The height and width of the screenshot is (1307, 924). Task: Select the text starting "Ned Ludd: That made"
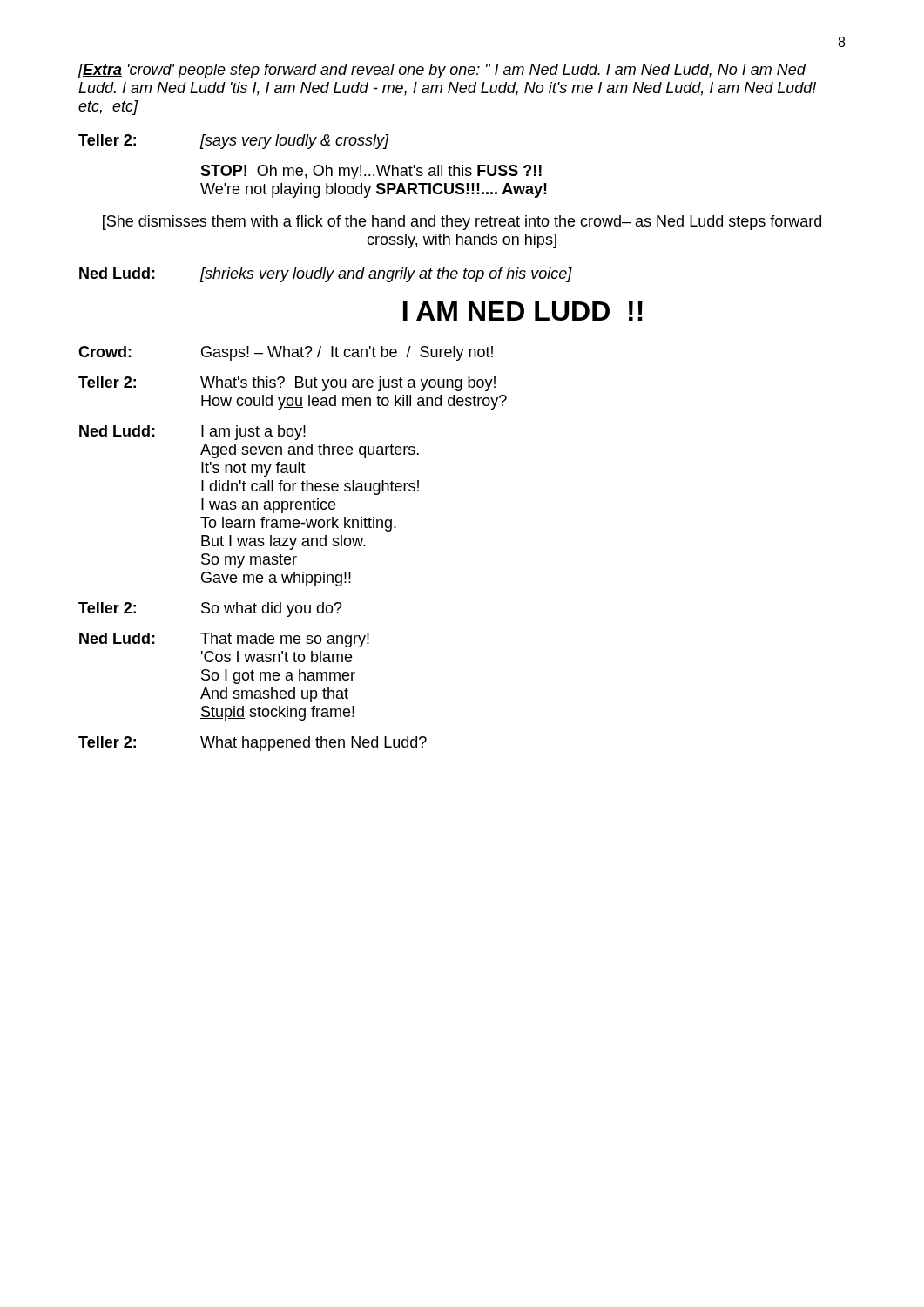[x=224, y=640]
